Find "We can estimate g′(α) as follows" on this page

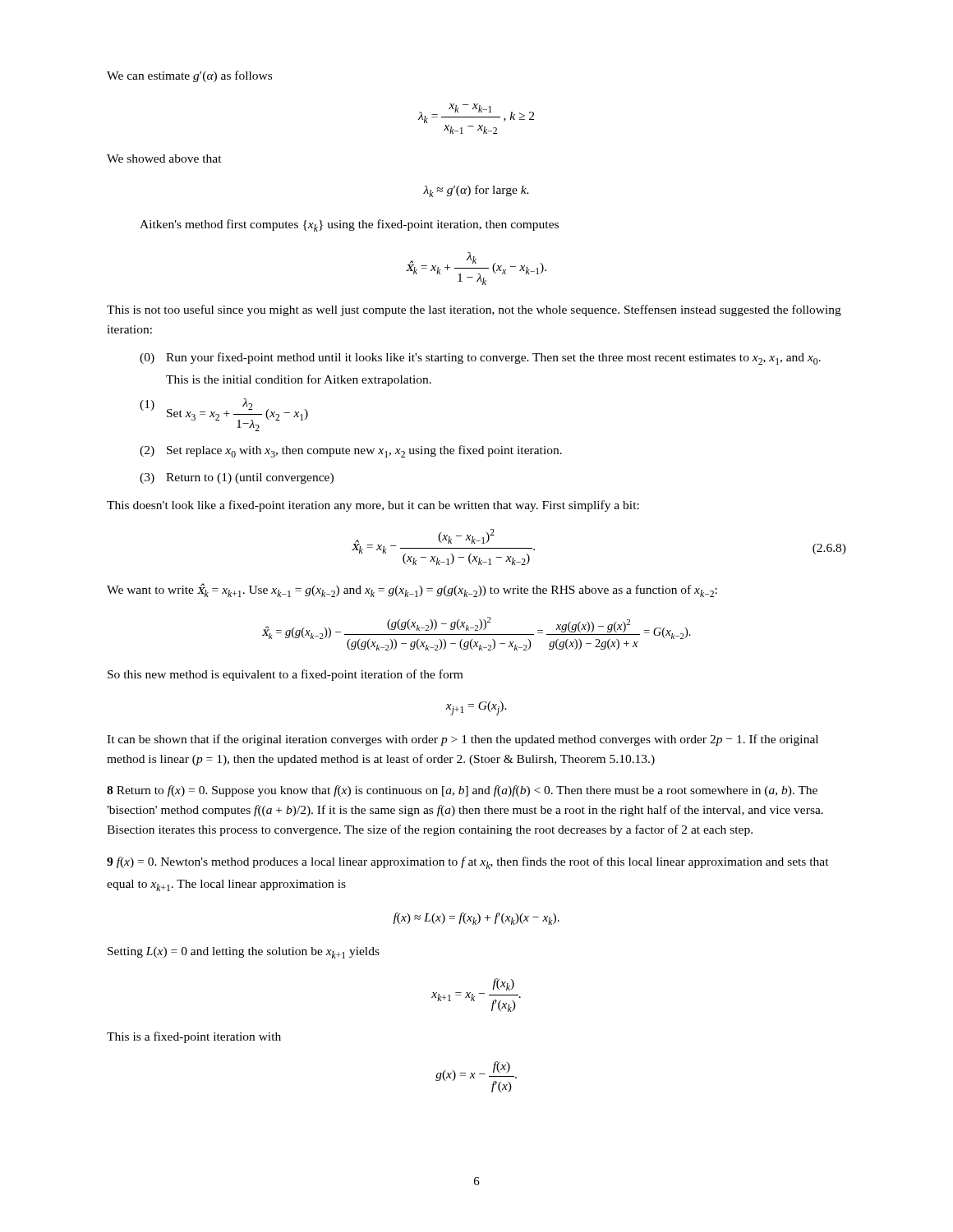[190, 75]
